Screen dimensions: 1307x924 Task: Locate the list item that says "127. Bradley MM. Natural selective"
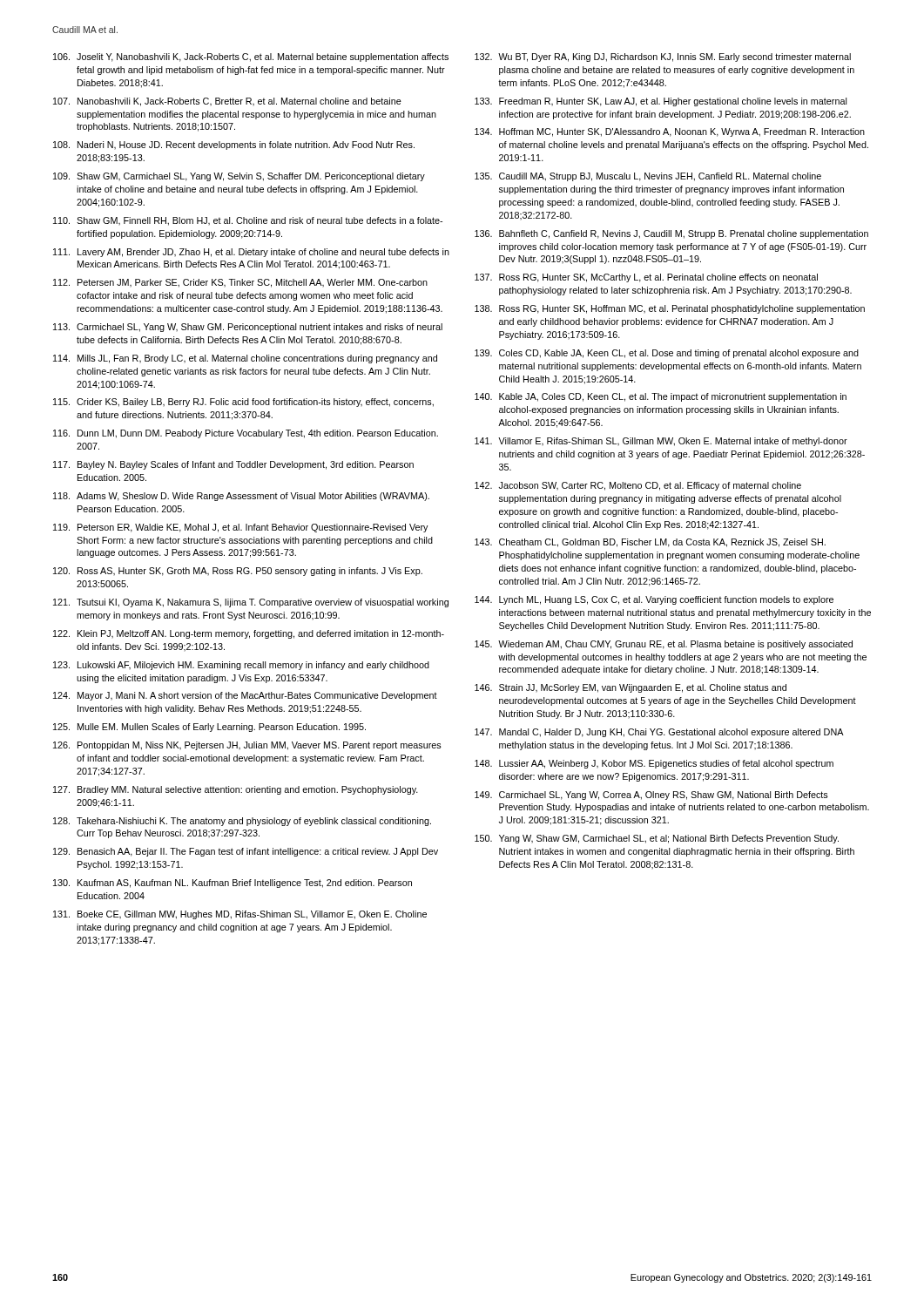pyautogui.click(x=251, y=796)
